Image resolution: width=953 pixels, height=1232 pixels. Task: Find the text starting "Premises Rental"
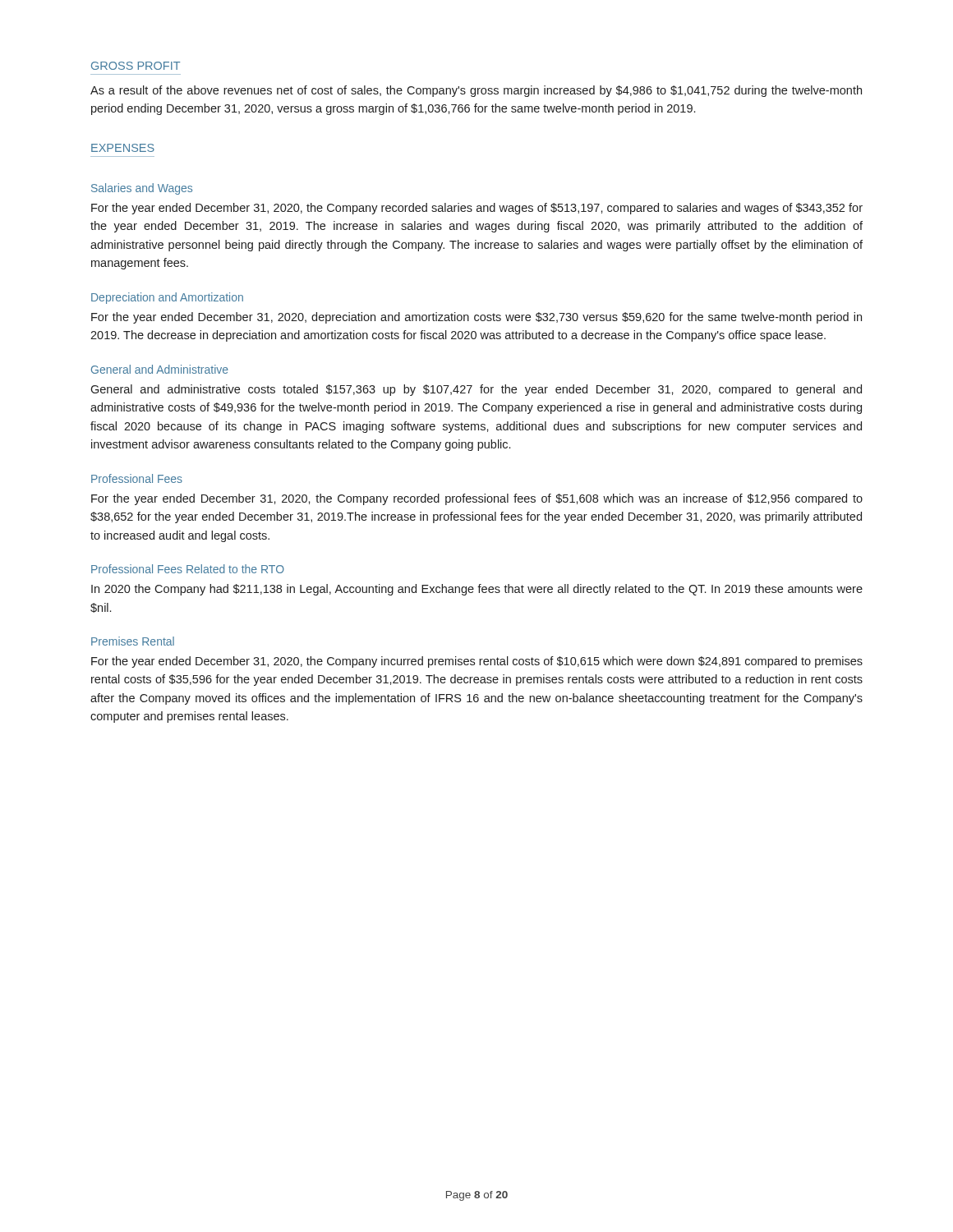click(133, 641)
